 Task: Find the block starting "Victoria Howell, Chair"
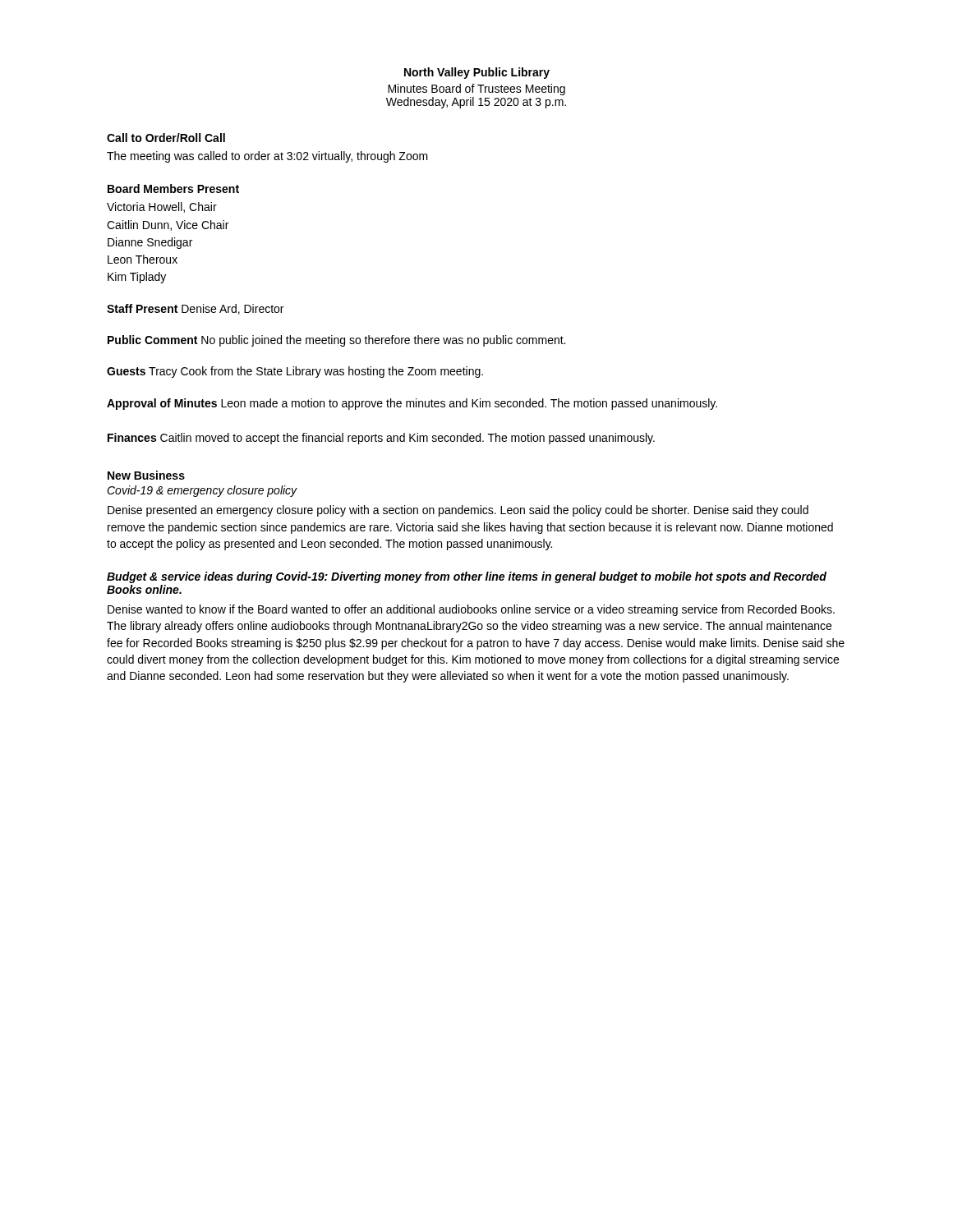(x=162, y=207)
